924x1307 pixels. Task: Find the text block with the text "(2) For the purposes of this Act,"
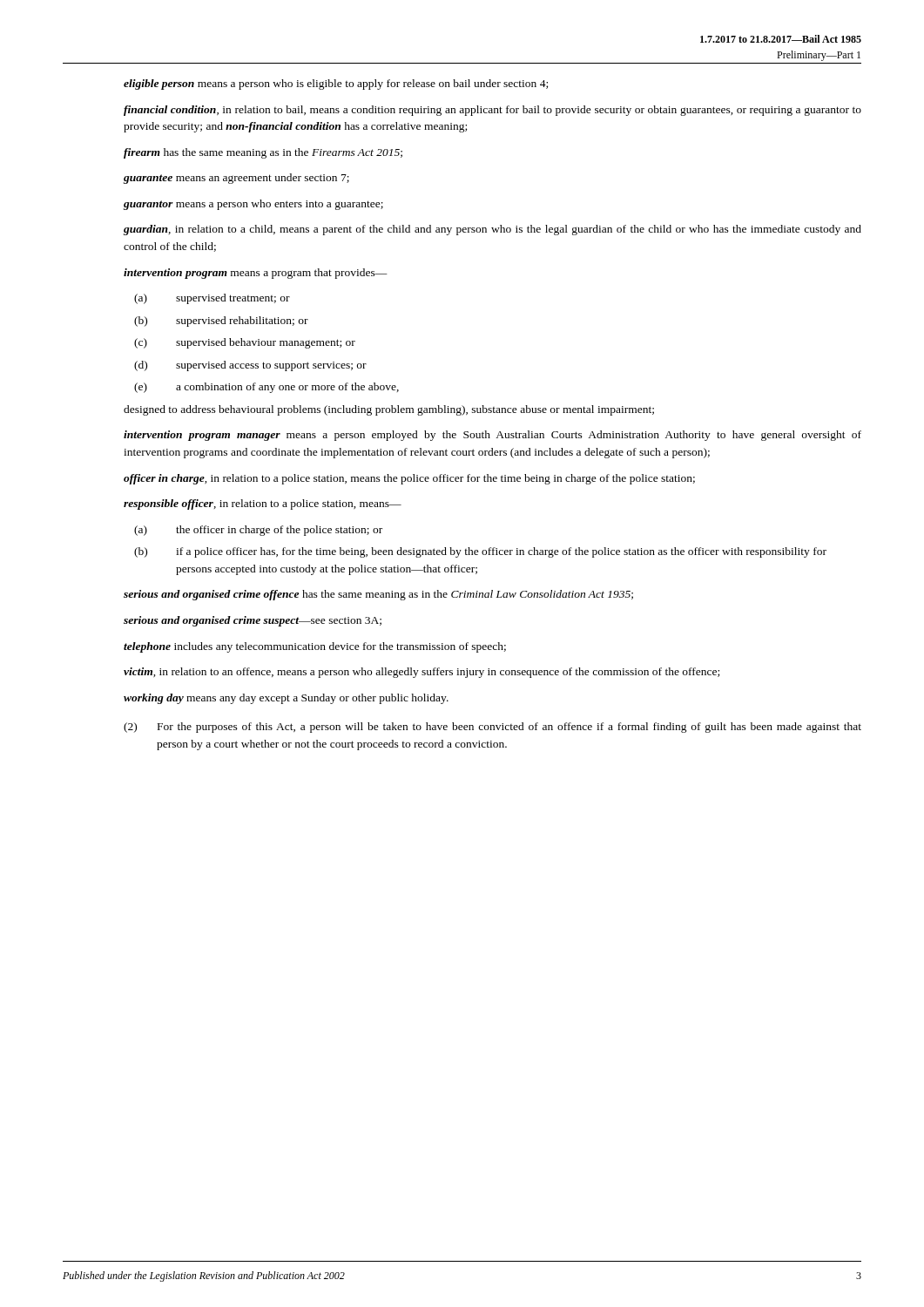click(x=492, y=735)
